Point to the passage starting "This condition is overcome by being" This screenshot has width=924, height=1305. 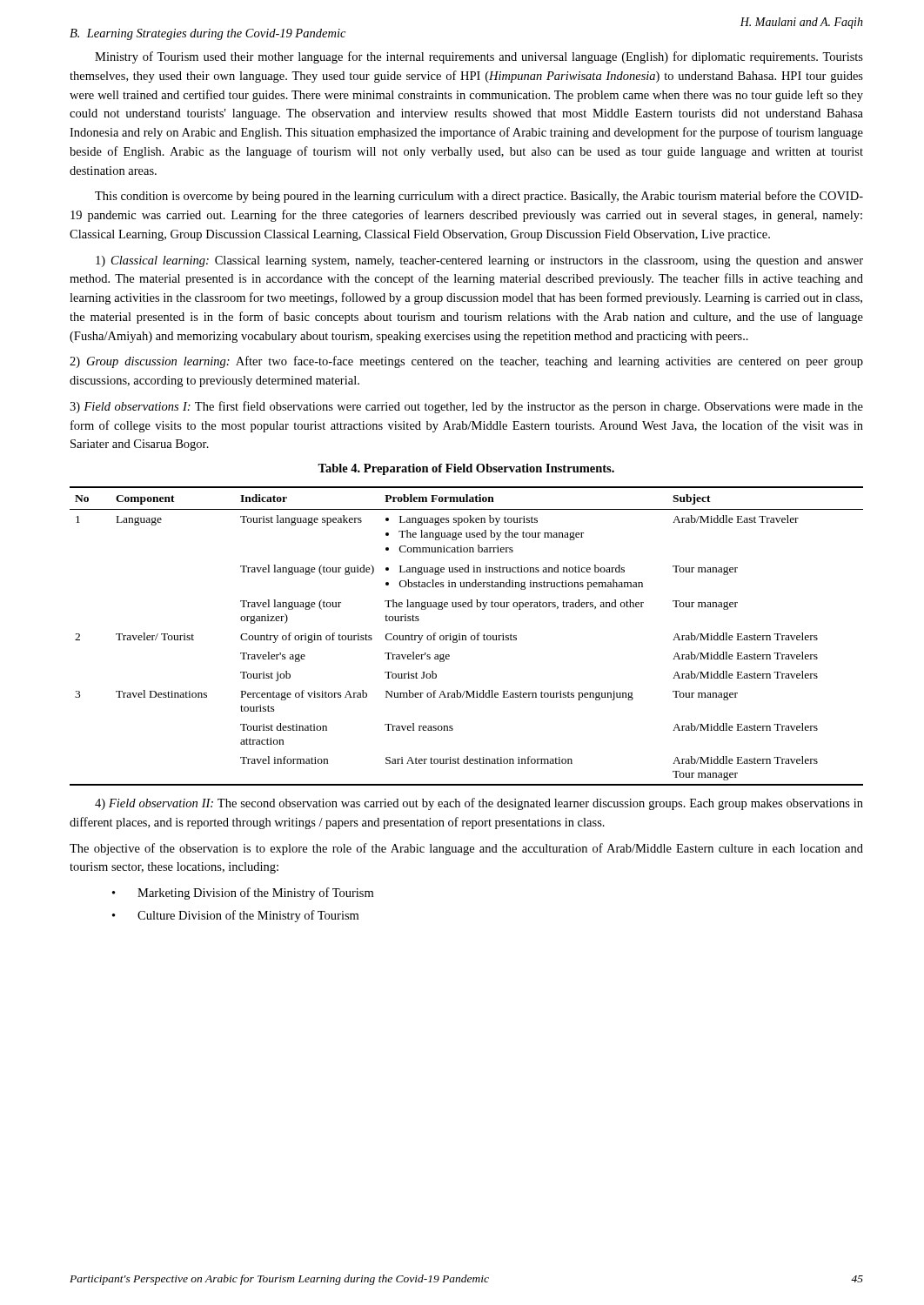pyautogui.click(x=466, y=216)
